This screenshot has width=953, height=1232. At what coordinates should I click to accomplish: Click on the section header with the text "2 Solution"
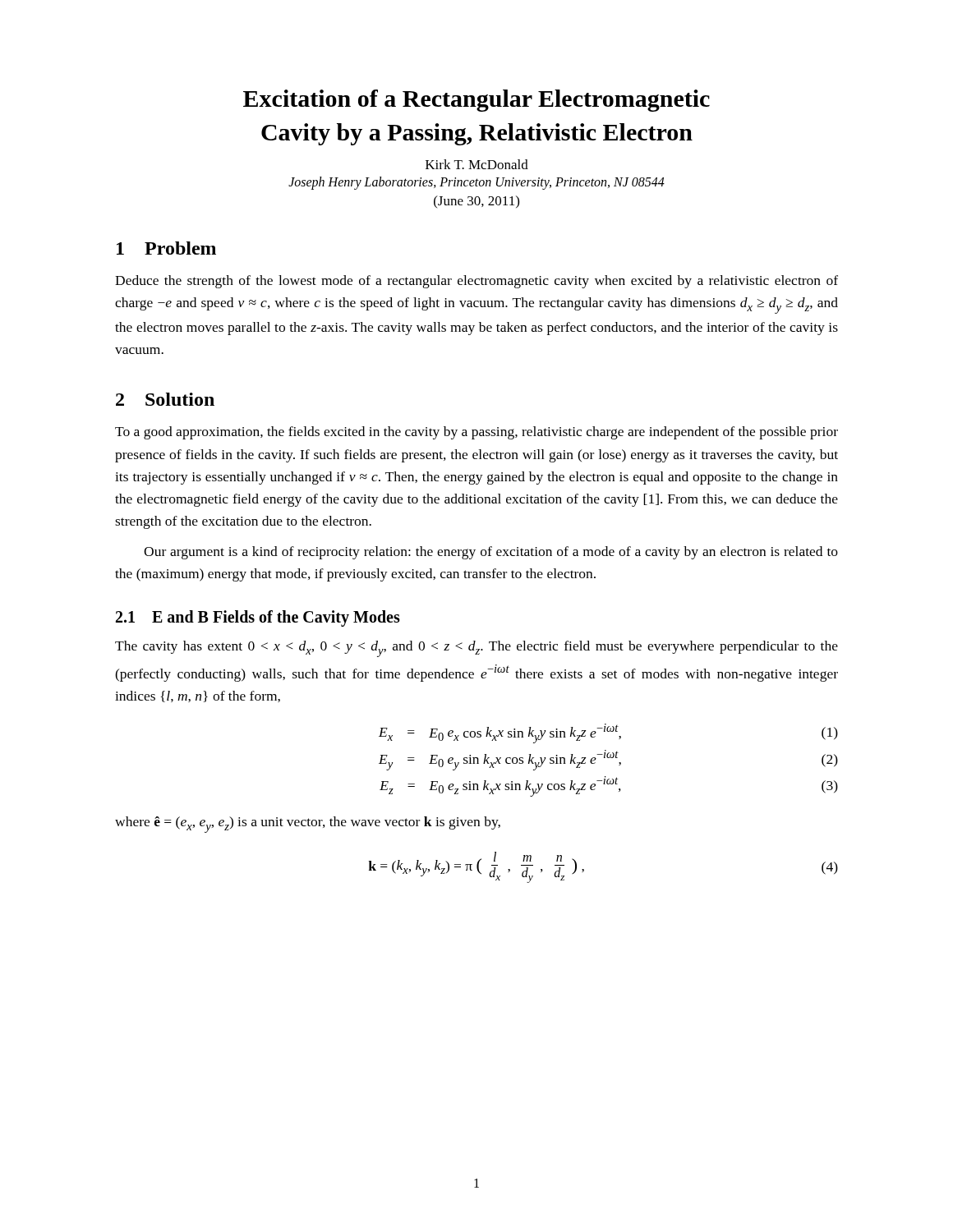165,400
